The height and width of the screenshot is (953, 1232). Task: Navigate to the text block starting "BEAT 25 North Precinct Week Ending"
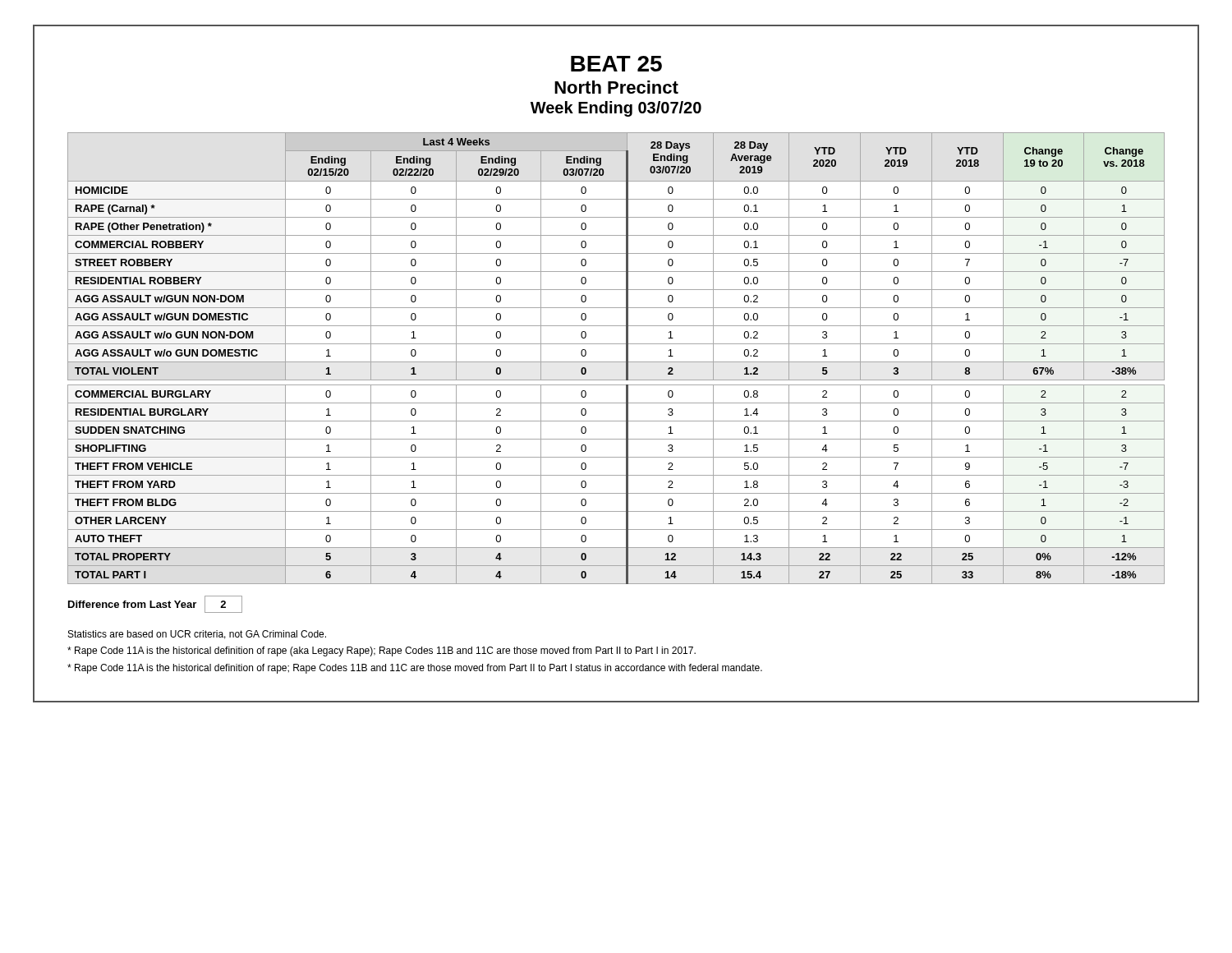(616, 84)
